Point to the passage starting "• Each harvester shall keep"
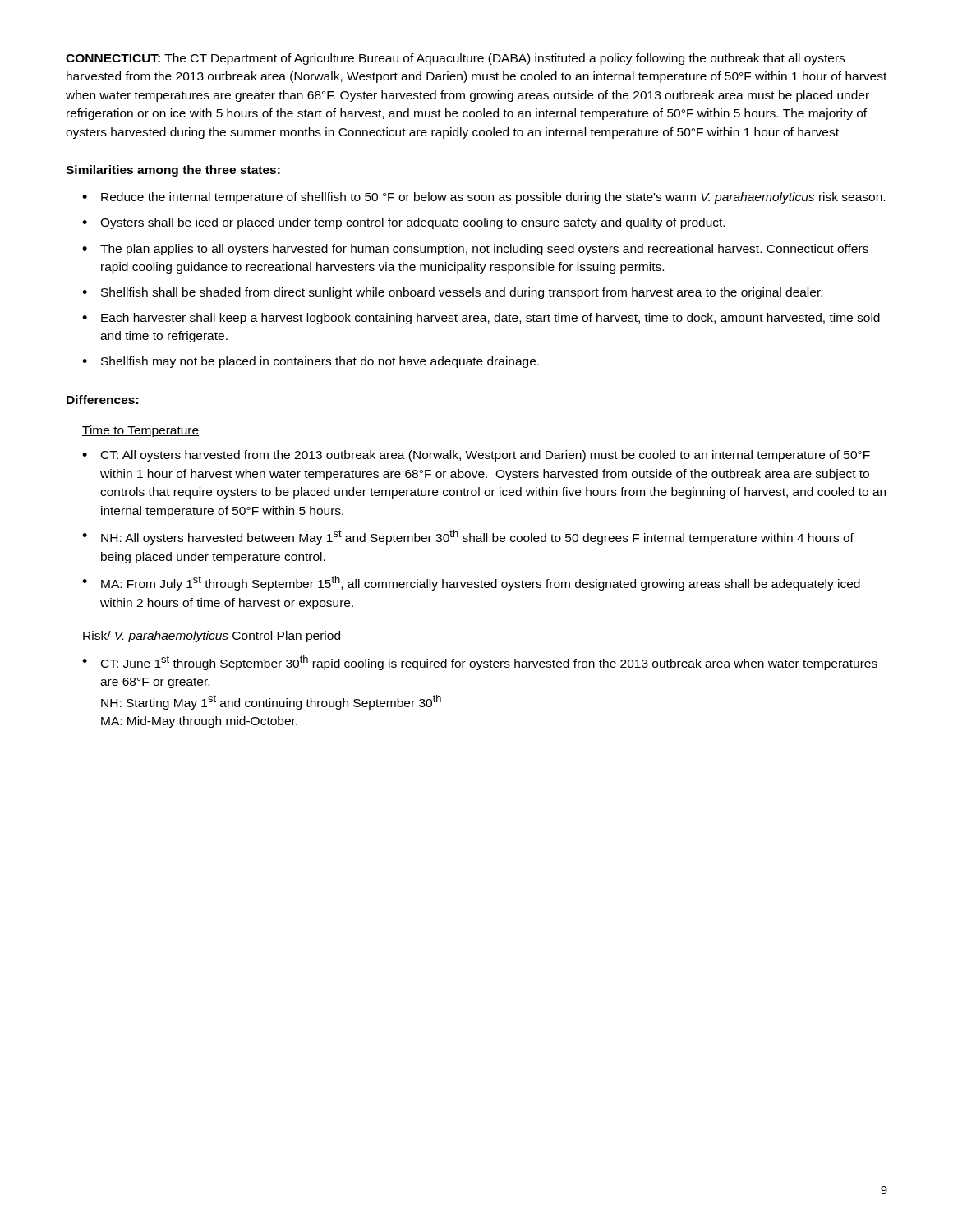The image size is (953, 1232). [485, 327]
